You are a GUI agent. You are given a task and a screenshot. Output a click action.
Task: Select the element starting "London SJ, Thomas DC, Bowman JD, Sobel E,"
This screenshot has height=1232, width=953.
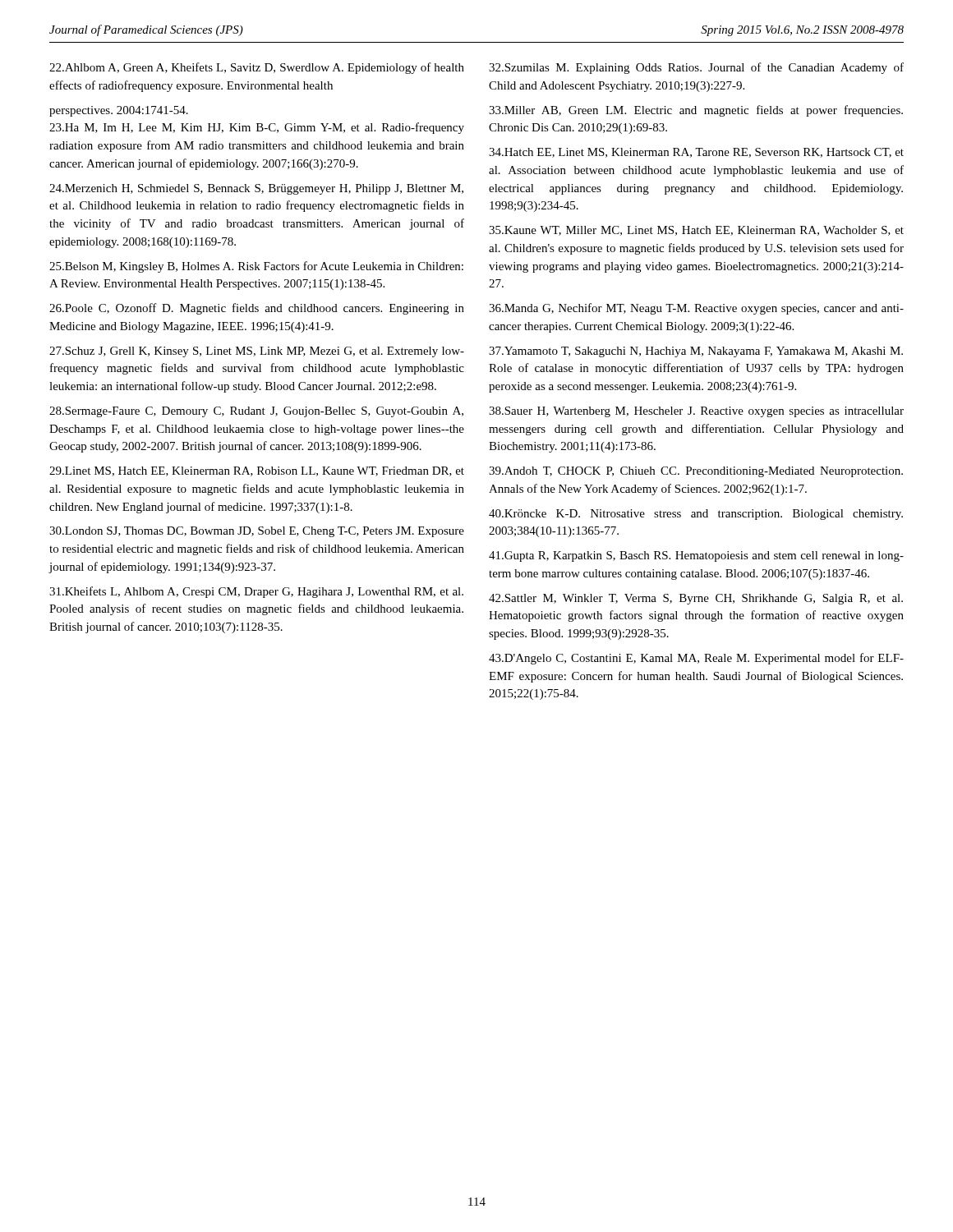(x=257, y=549)
